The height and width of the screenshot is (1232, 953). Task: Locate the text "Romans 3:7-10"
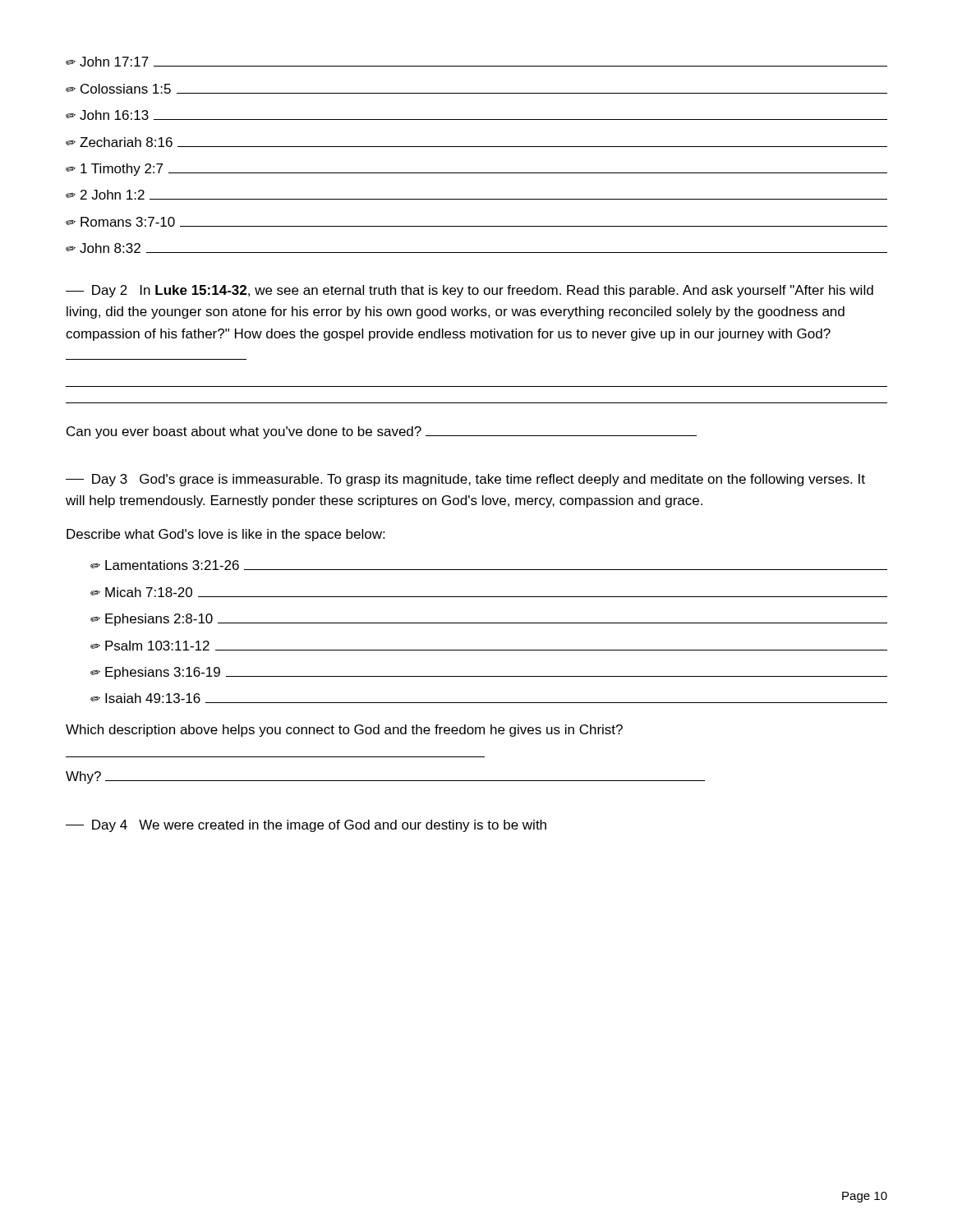click(476, 220)
